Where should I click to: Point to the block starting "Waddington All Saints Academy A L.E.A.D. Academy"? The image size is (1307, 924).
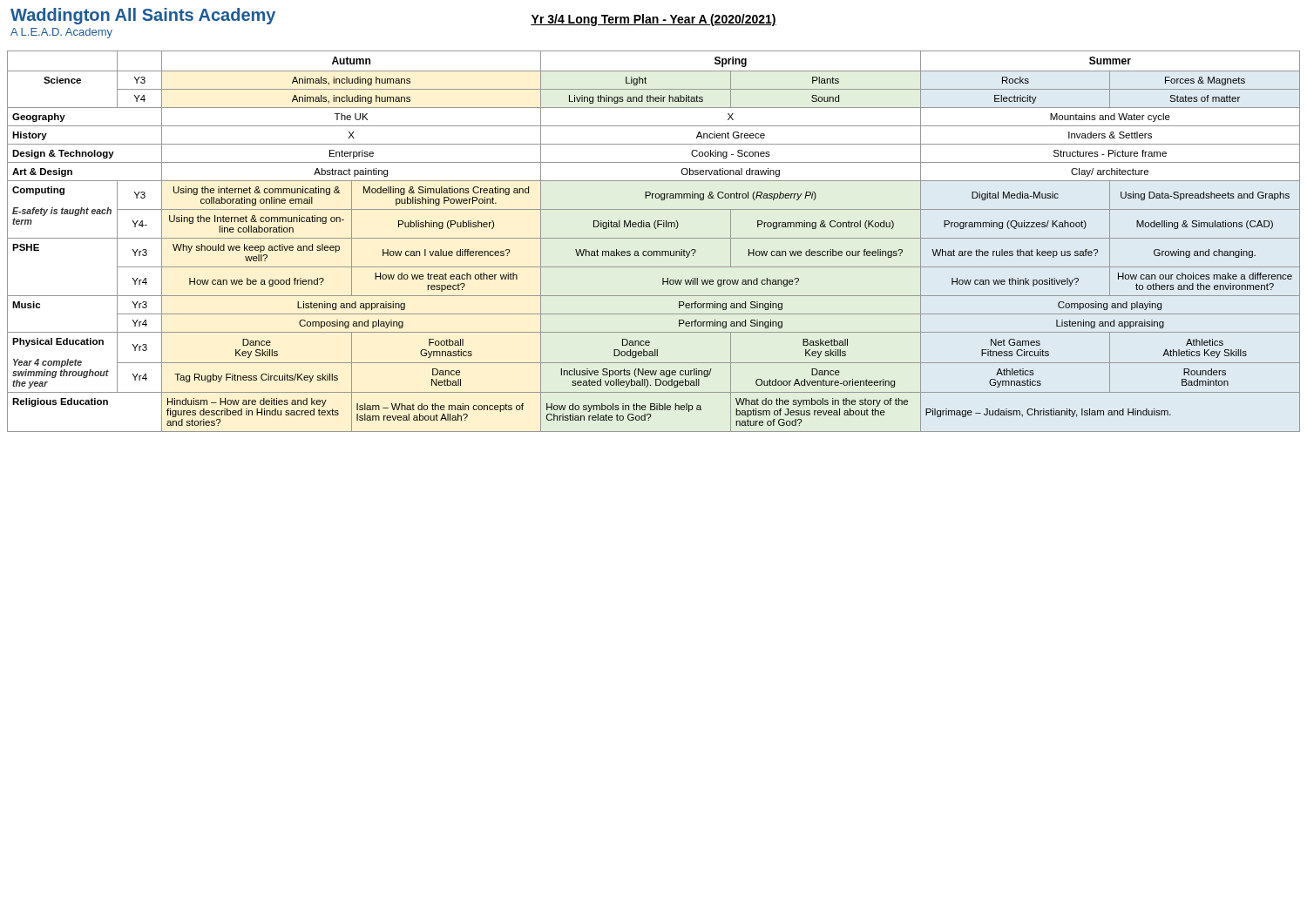(x=143, y=22)
